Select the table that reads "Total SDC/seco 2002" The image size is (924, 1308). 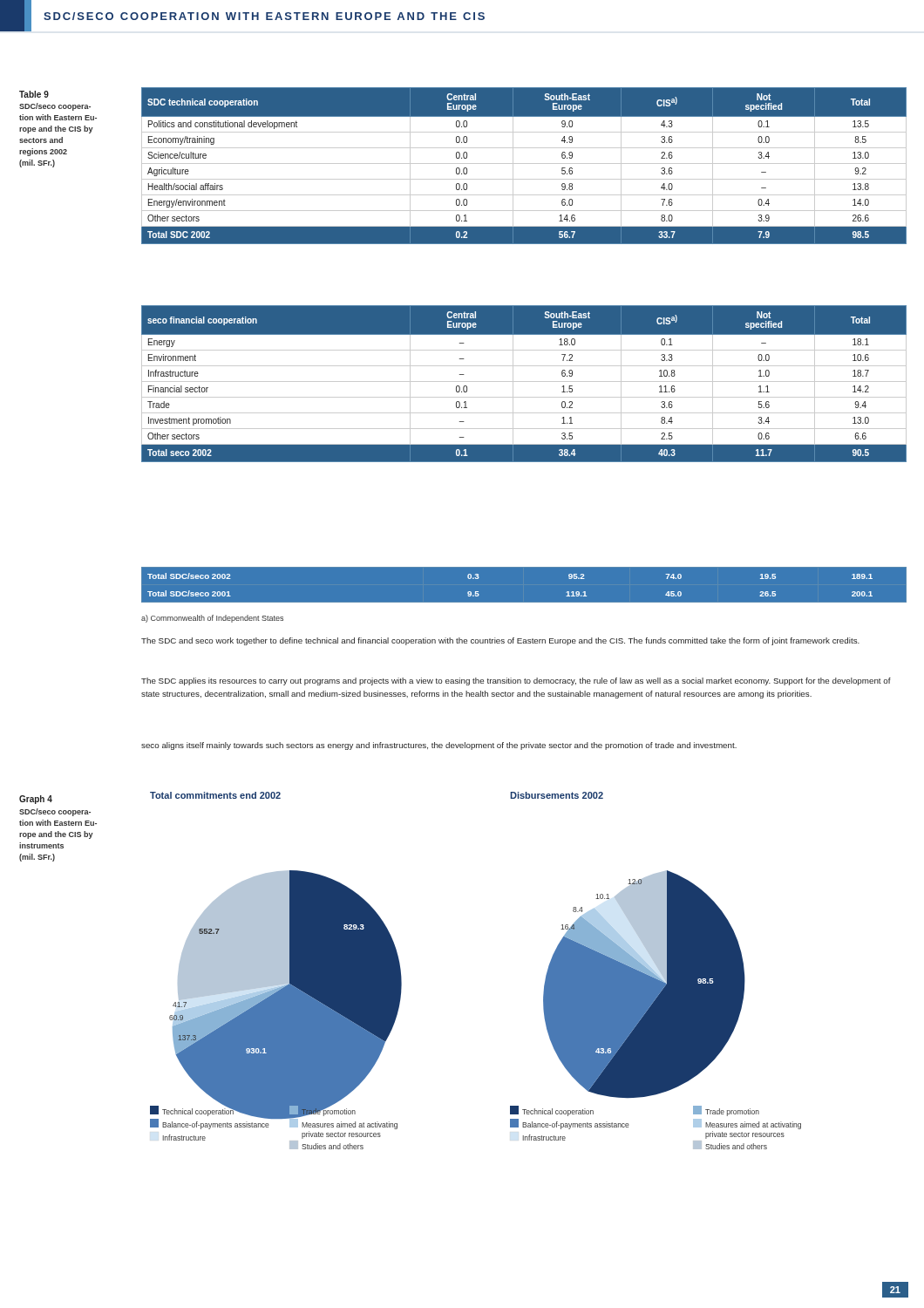tap(524, 585)
